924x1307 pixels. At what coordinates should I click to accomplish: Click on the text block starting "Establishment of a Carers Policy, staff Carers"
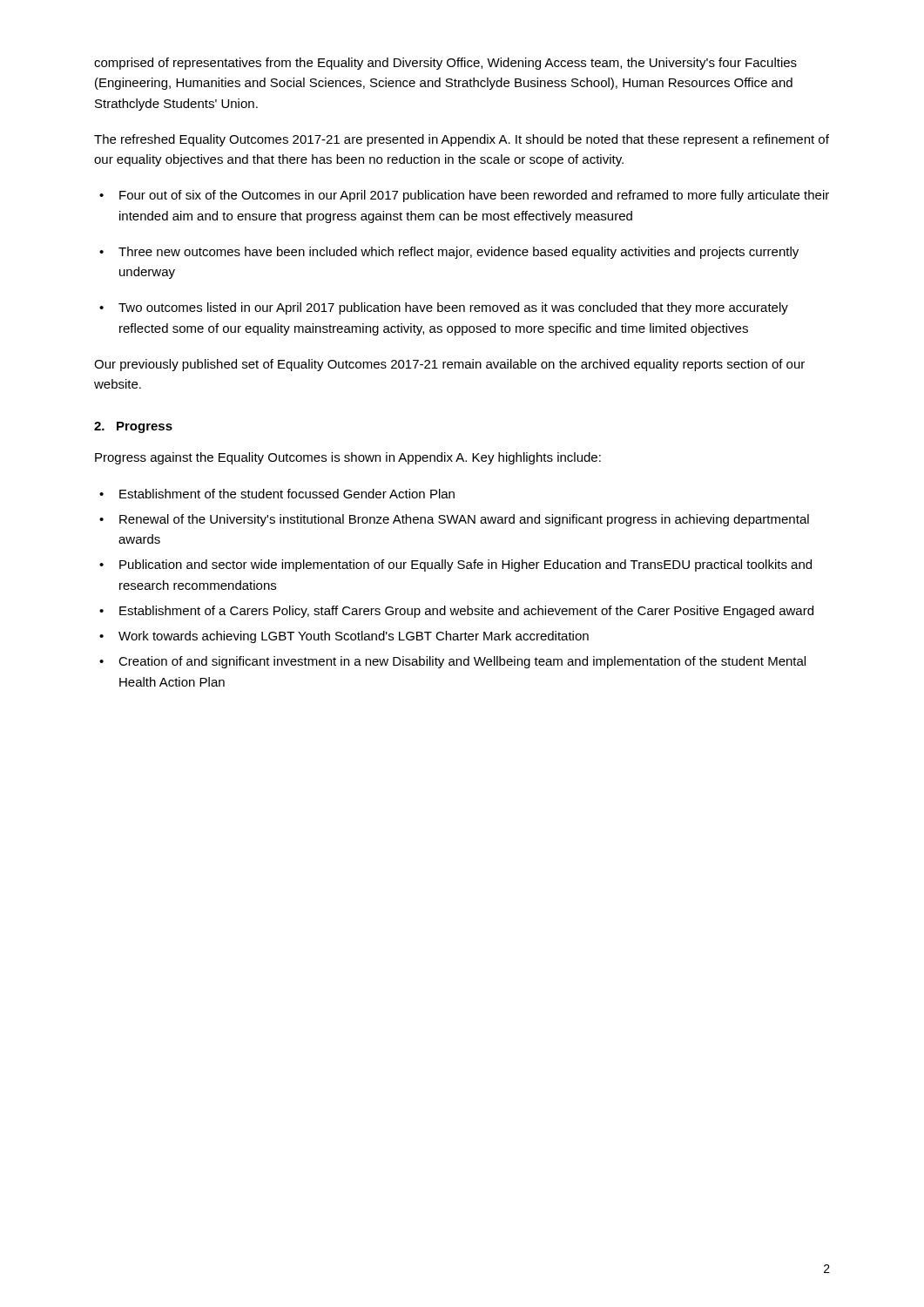(x=466, y=610)
